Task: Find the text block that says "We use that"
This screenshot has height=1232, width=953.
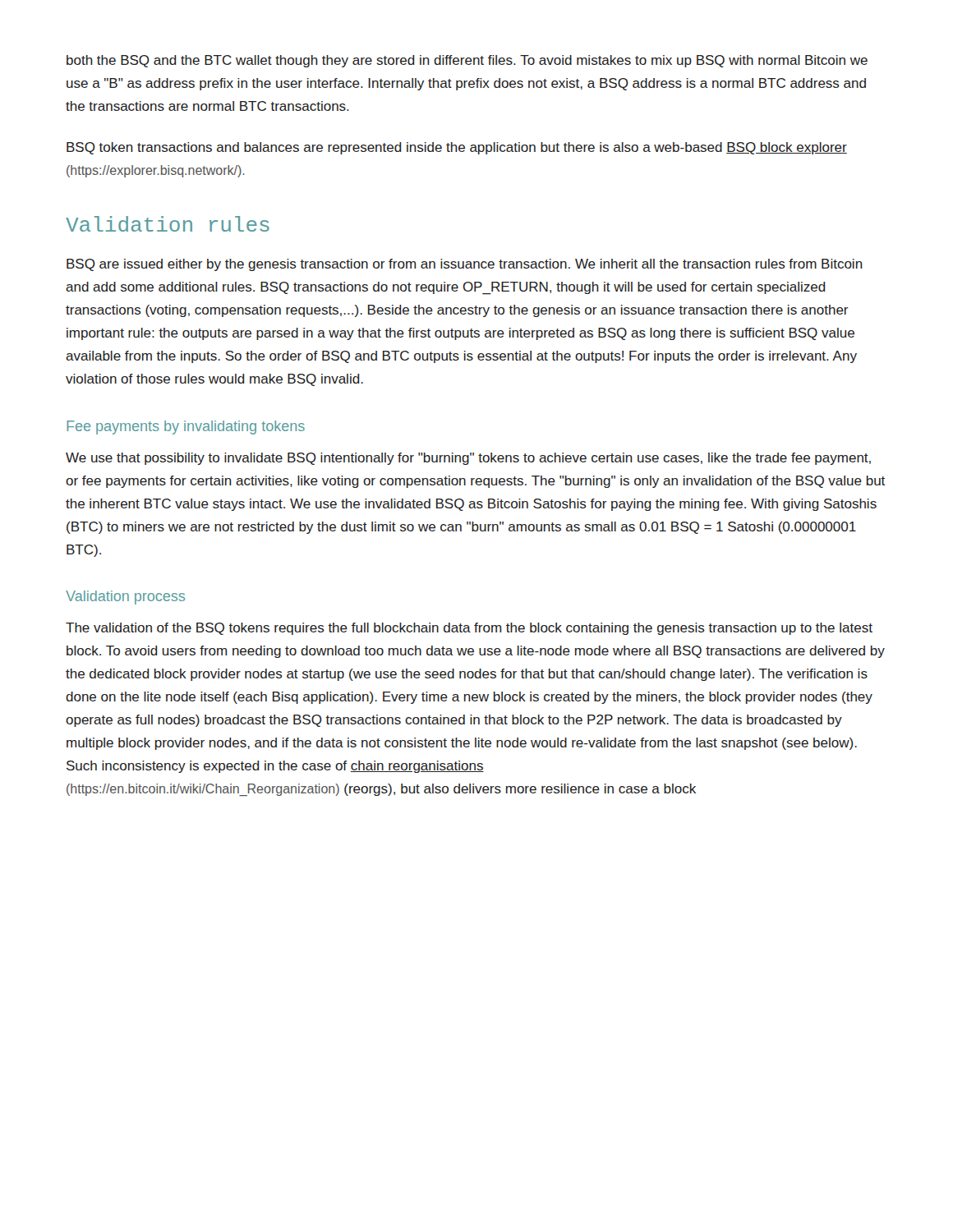Action: click(475, 504)
